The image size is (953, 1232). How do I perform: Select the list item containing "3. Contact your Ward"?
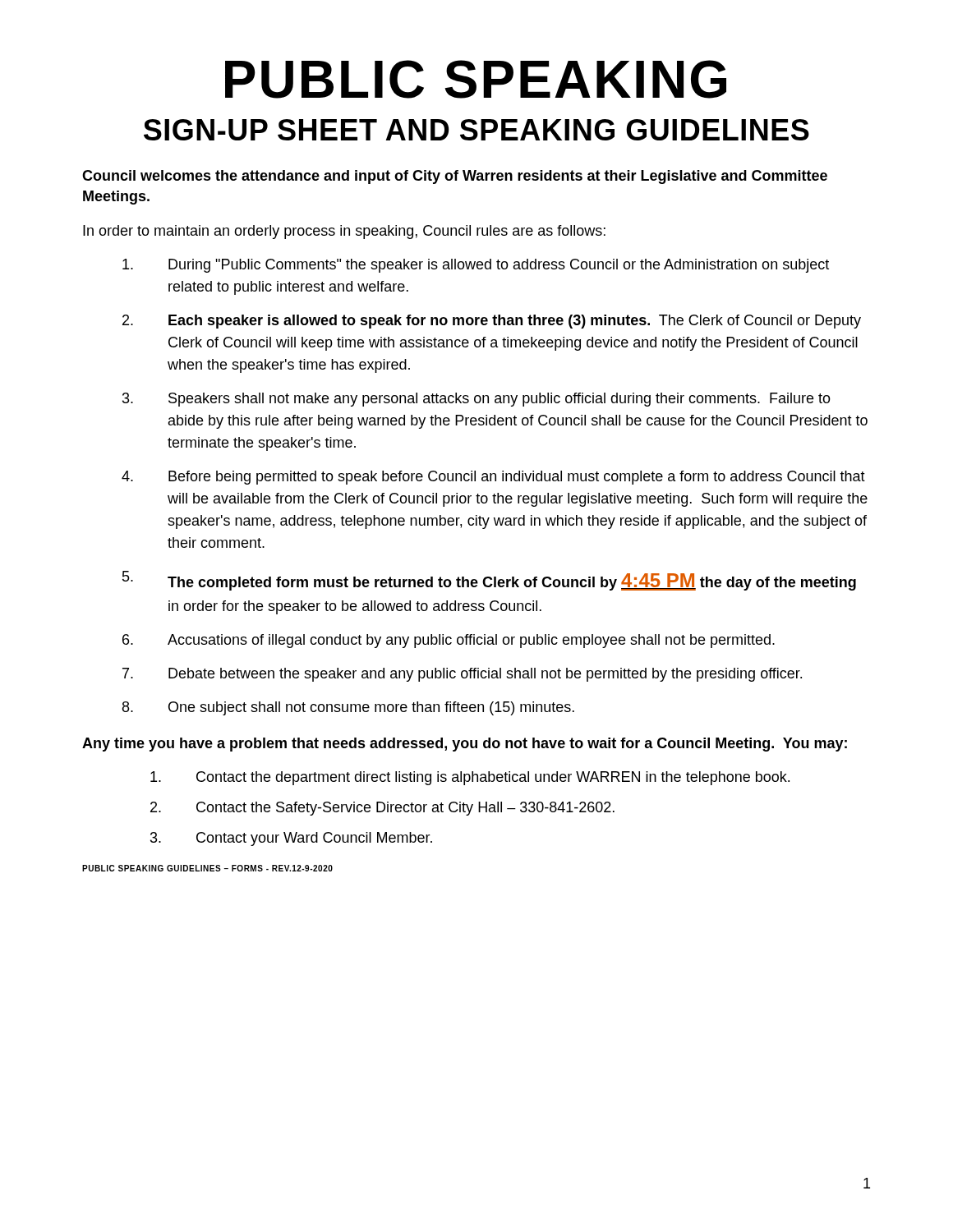(291, 839)
